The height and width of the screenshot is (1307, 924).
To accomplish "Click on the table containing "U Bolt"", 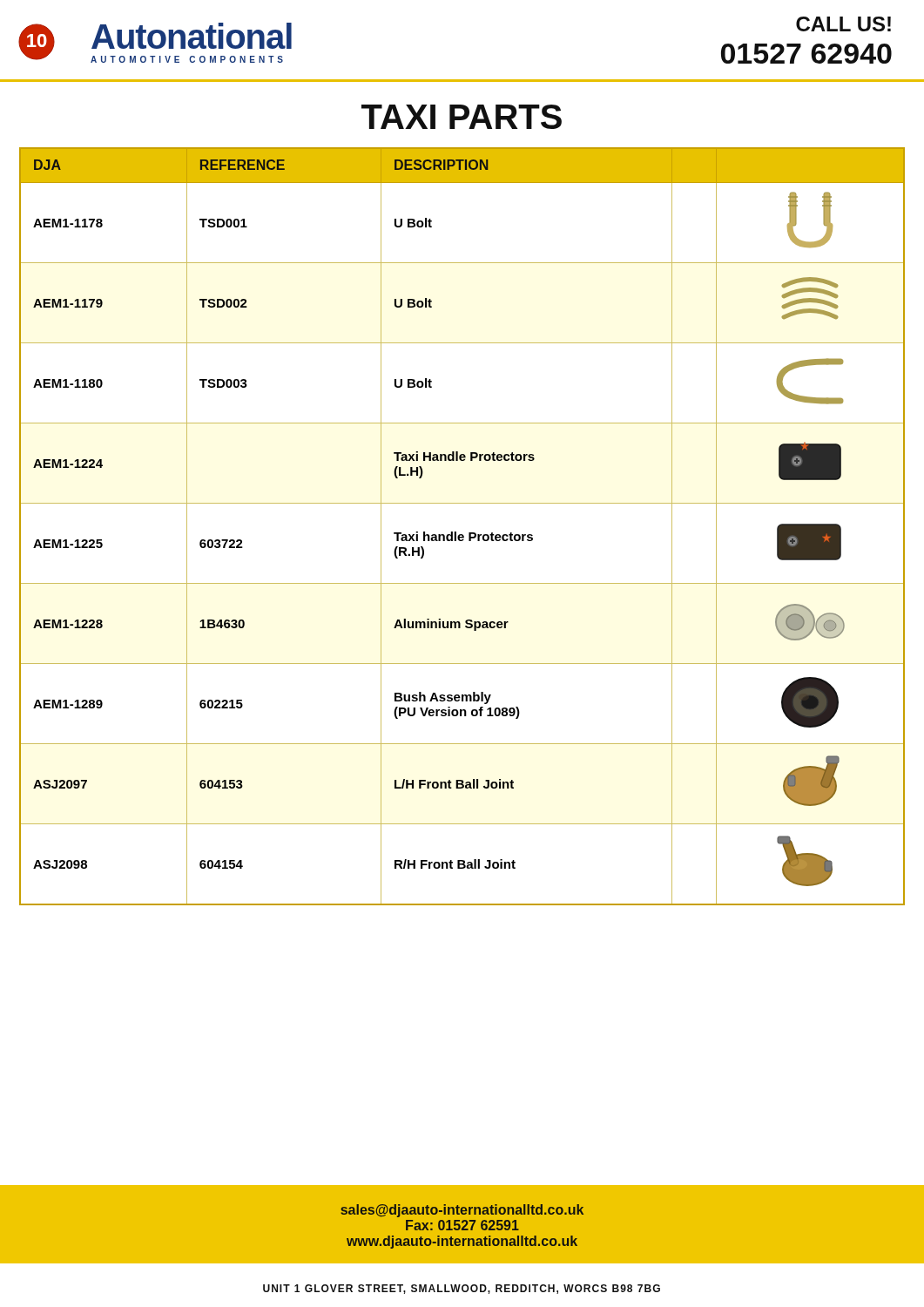I will tap(462, 526).
